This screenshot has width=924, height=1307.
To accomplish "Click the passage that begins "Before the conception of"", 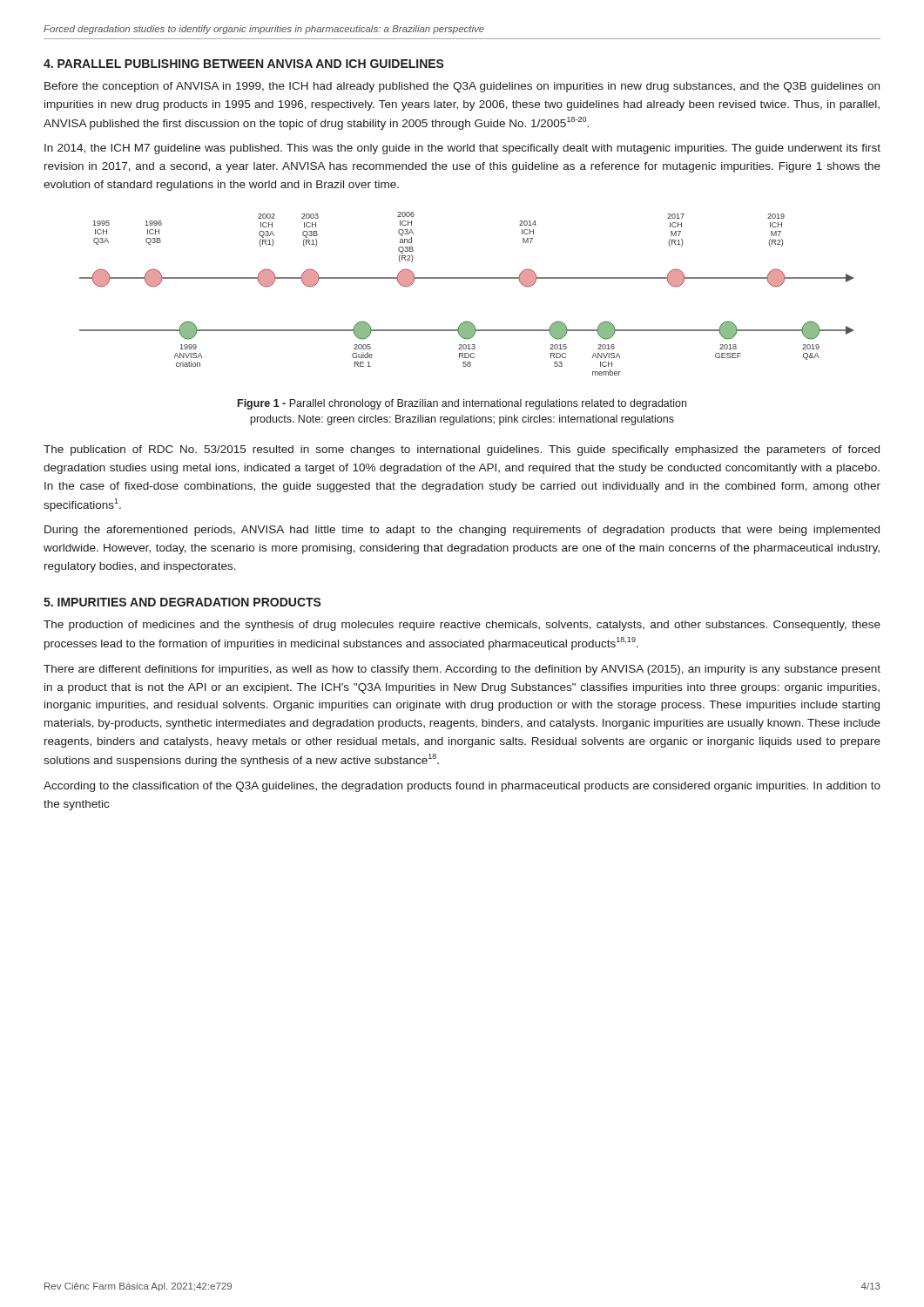I will 462,104.
